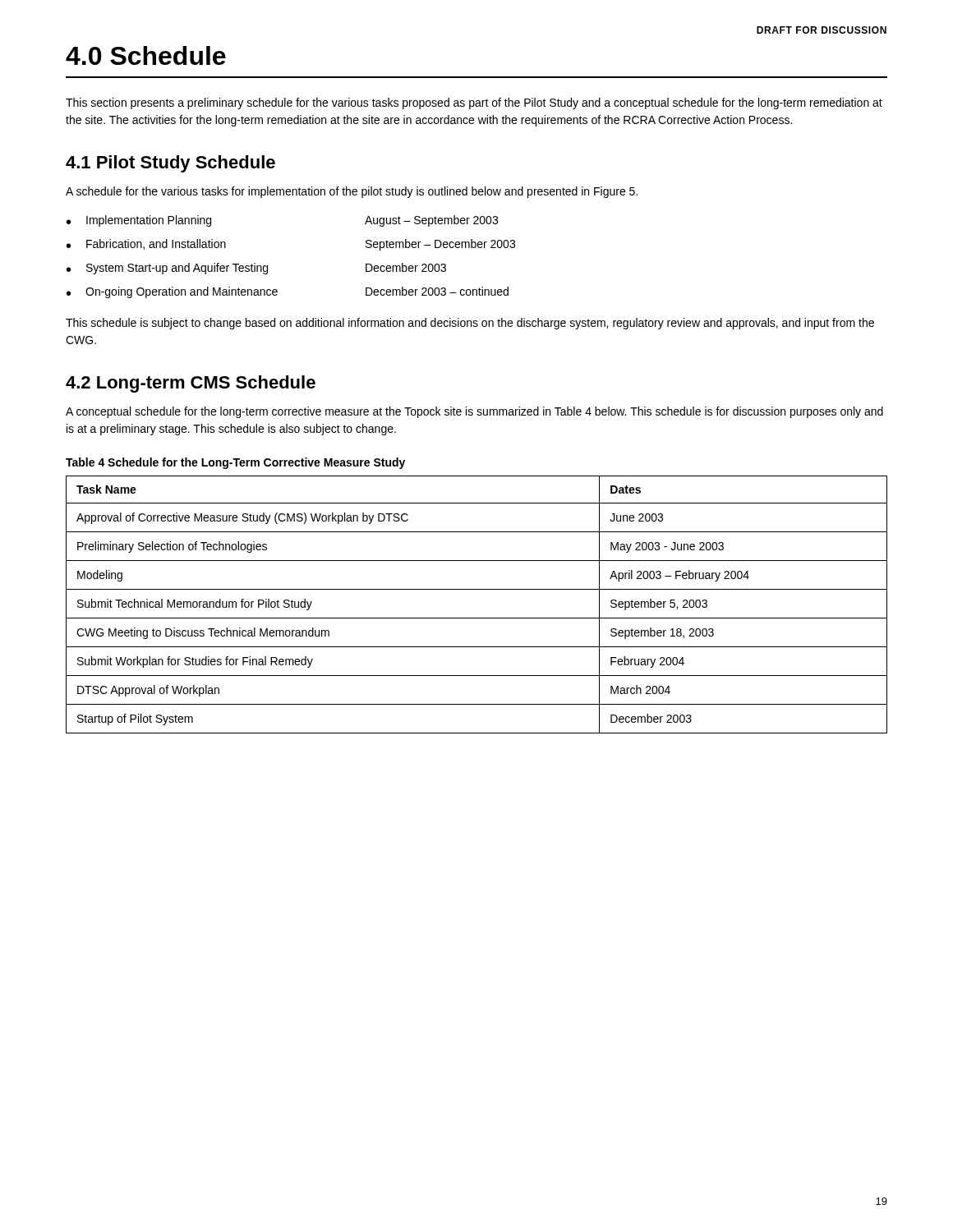Image resolution: width=953 pixels, height=1232 pixels.
Task: Locate the block of text that opens with "• On-going Operation and Maintenance December 2003 –"
Action: coord(476,293)
